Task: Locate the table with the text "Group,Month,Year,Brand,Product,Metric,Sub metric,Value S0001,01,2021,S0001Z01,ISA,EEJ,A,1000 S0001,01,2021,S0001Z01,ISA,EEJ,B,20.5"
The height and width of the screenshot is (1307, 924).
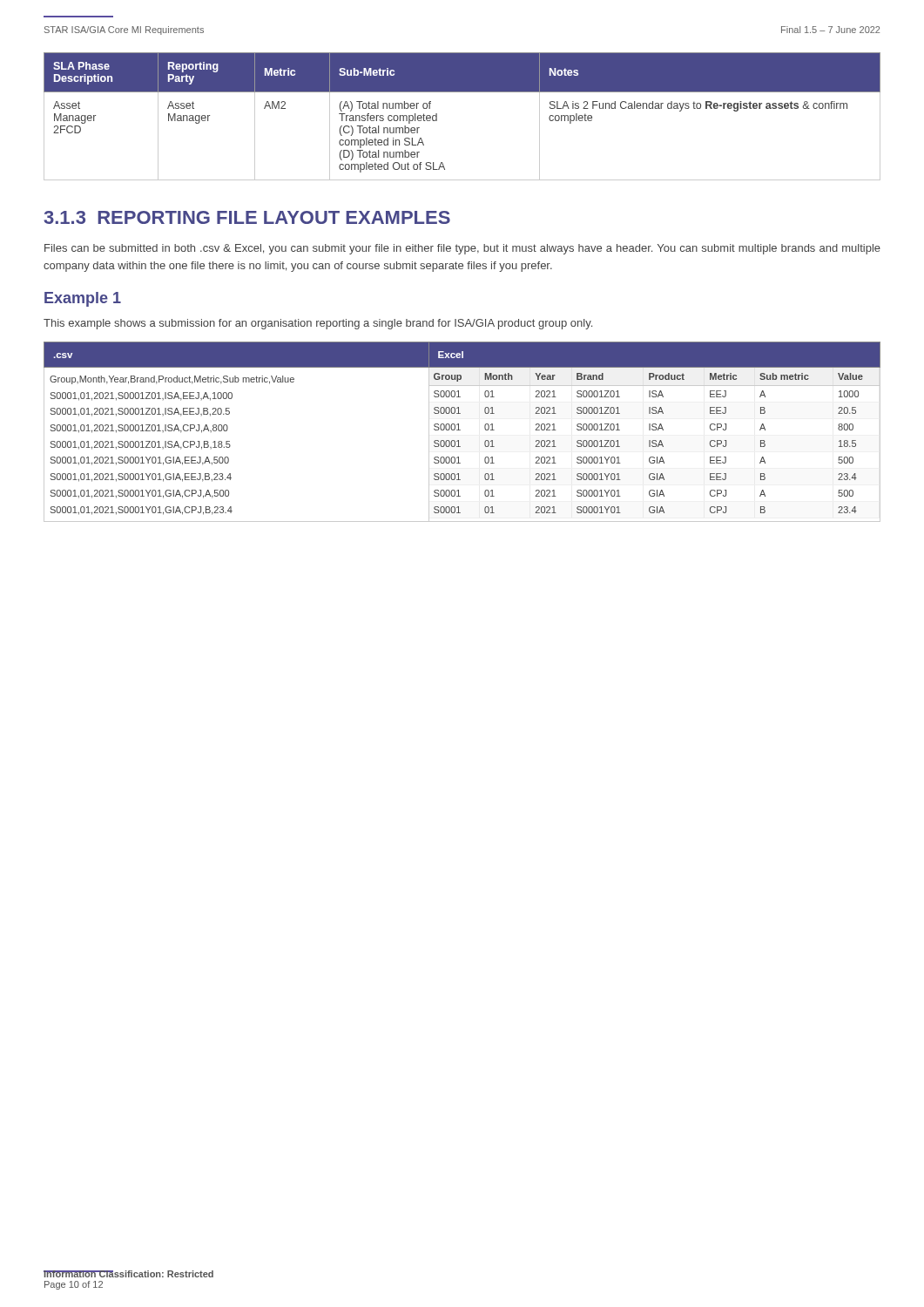Action: point(462,432)
